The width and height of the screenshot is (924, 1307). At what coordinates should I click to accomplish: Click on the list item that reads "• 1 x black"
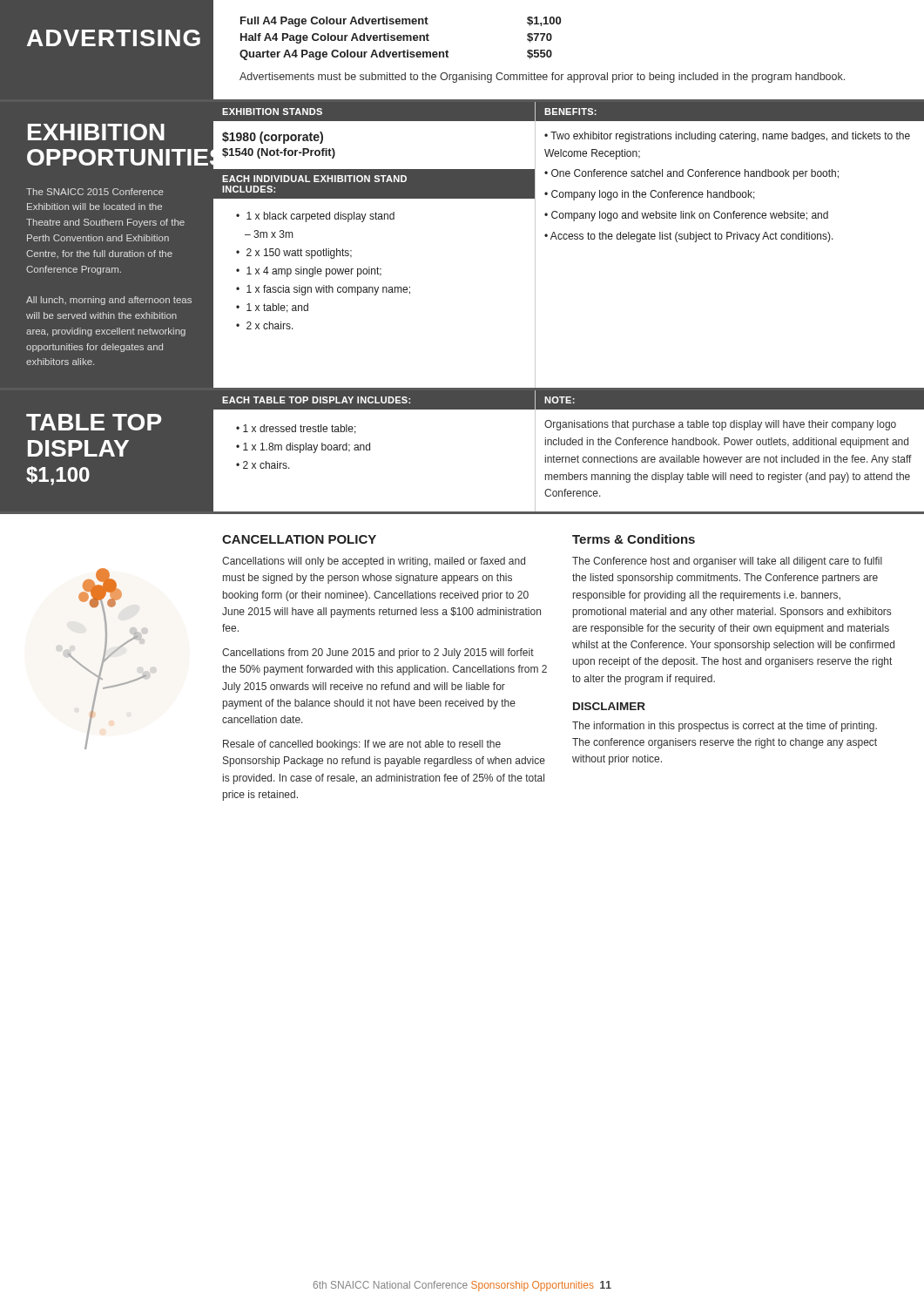pos(315,225)
